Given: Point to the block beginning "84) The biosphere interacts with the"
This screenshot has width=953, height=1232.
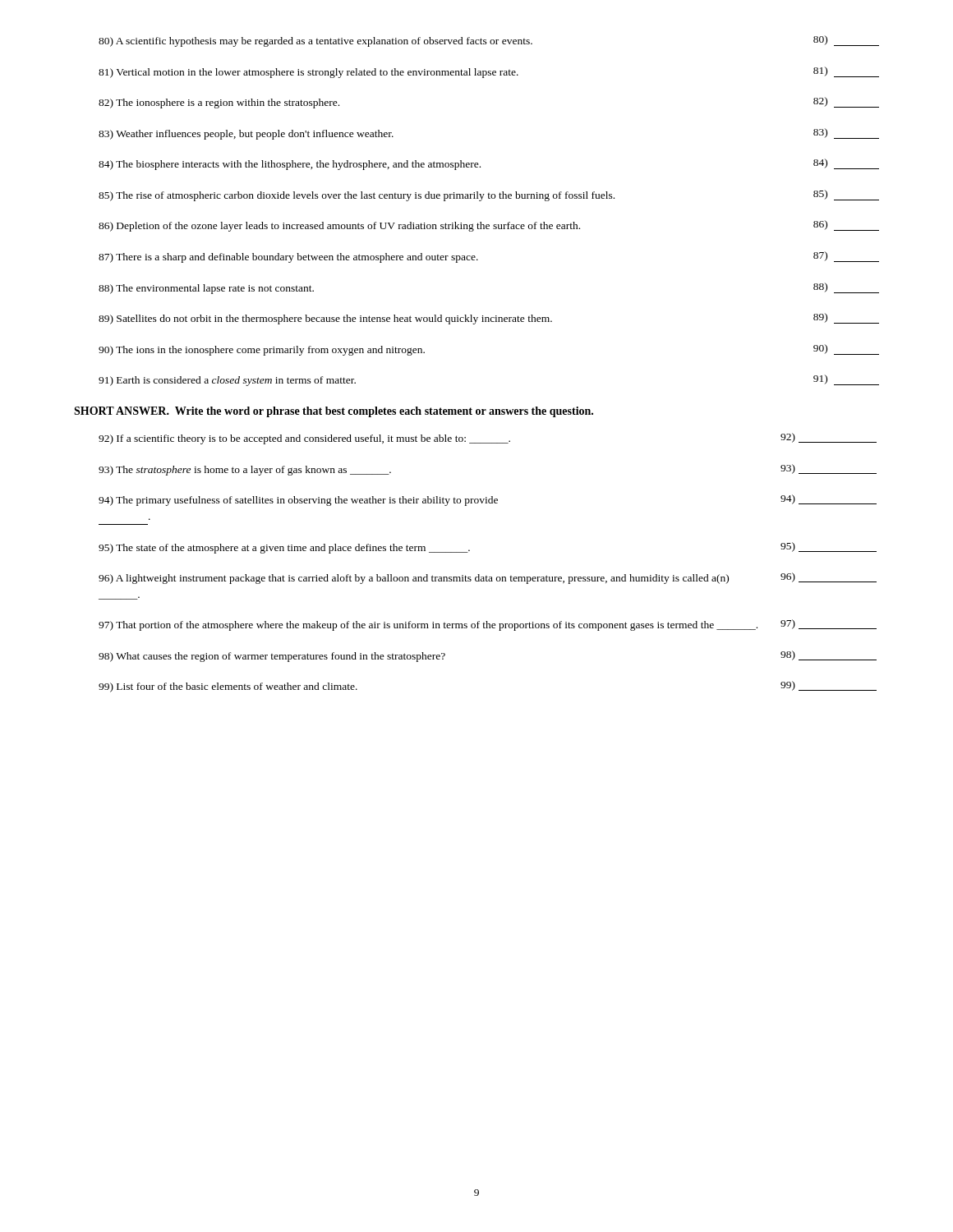Looking at the screenshot, I should pos(476,164).
